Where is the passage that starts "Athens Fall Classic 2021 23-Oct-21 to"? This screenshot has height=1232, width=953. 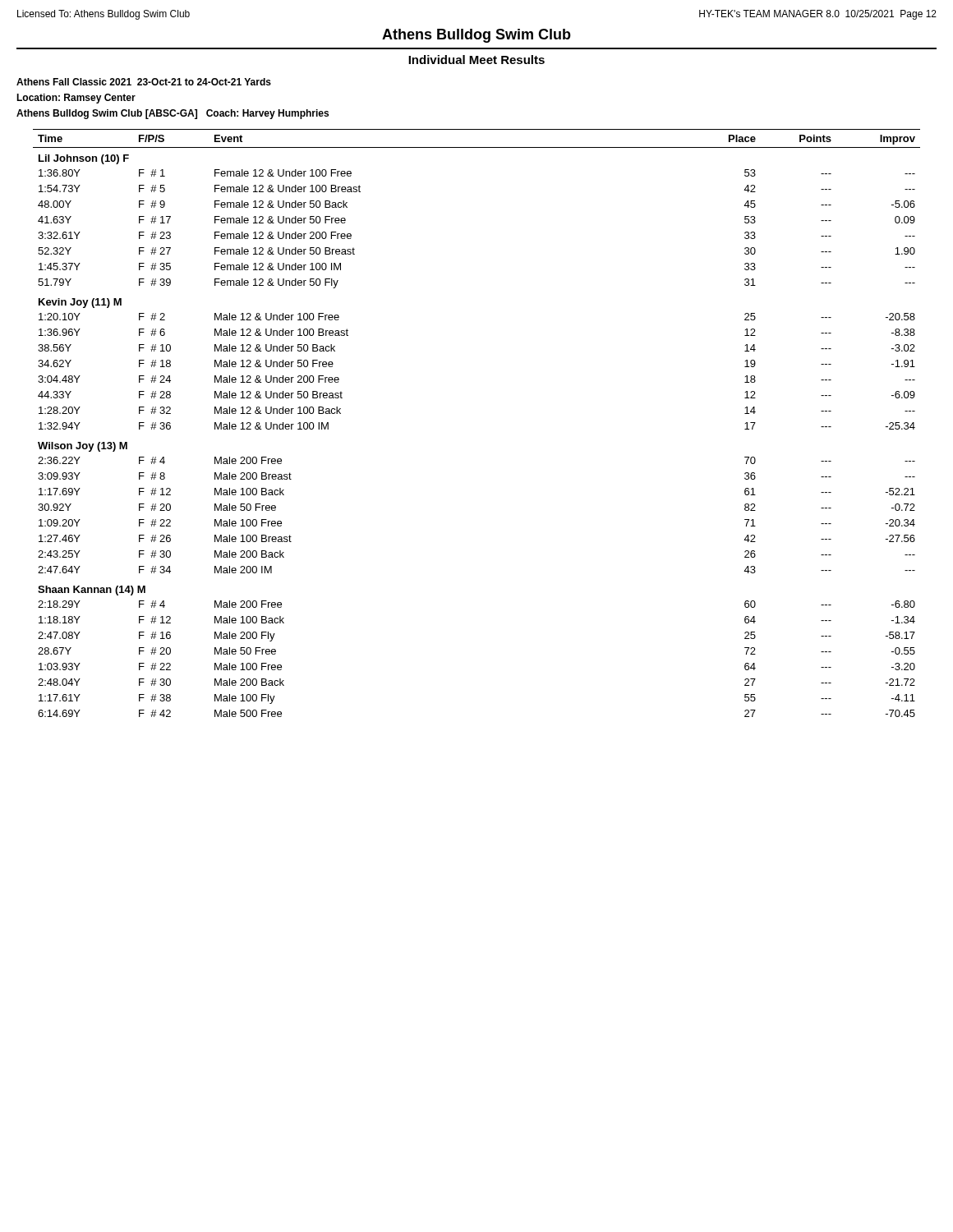tap(173, 98)
